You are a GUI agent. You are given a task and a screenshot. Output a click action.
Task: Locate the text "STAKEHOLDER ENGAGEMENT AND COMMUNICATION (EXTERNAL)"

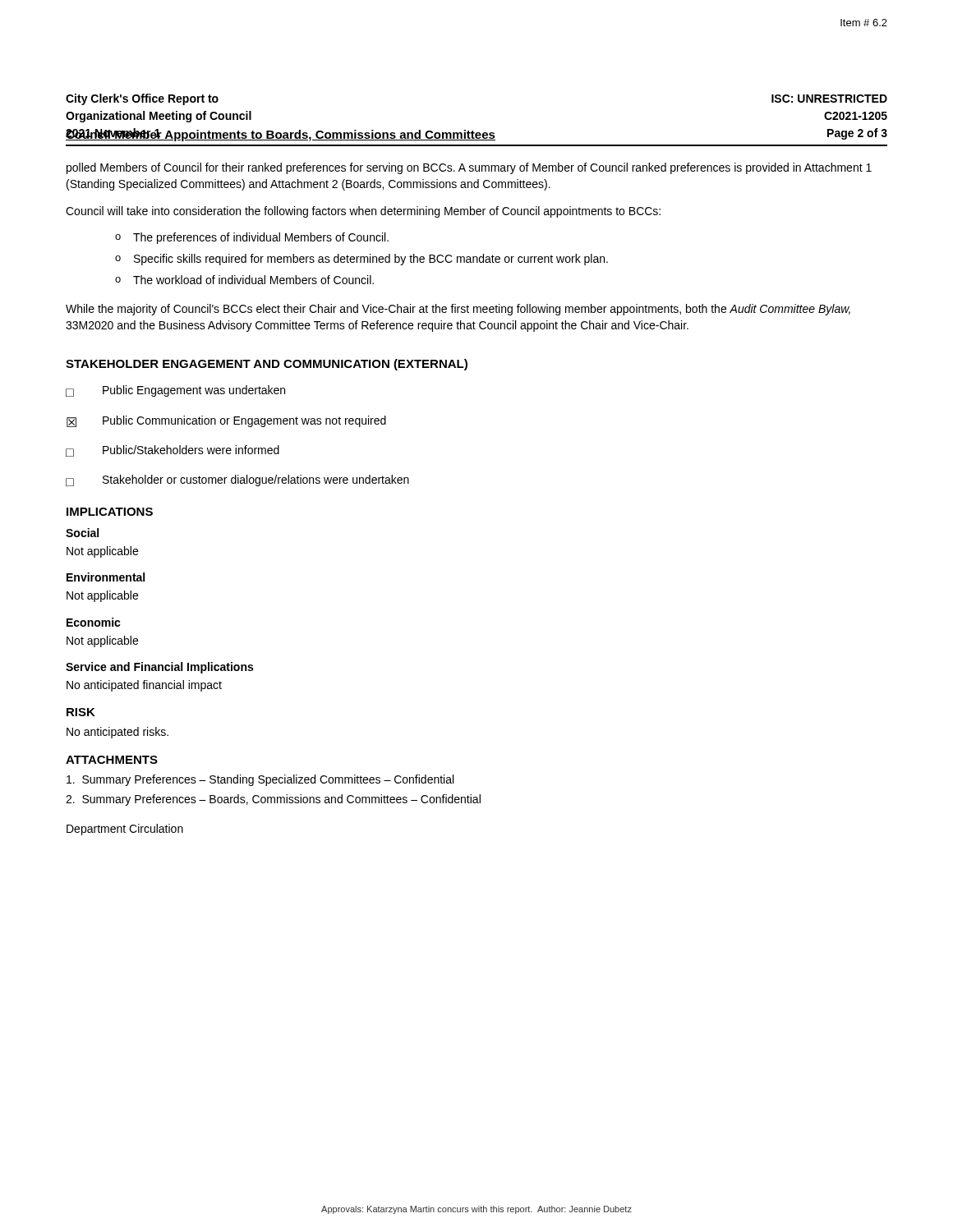click(267, 364)
